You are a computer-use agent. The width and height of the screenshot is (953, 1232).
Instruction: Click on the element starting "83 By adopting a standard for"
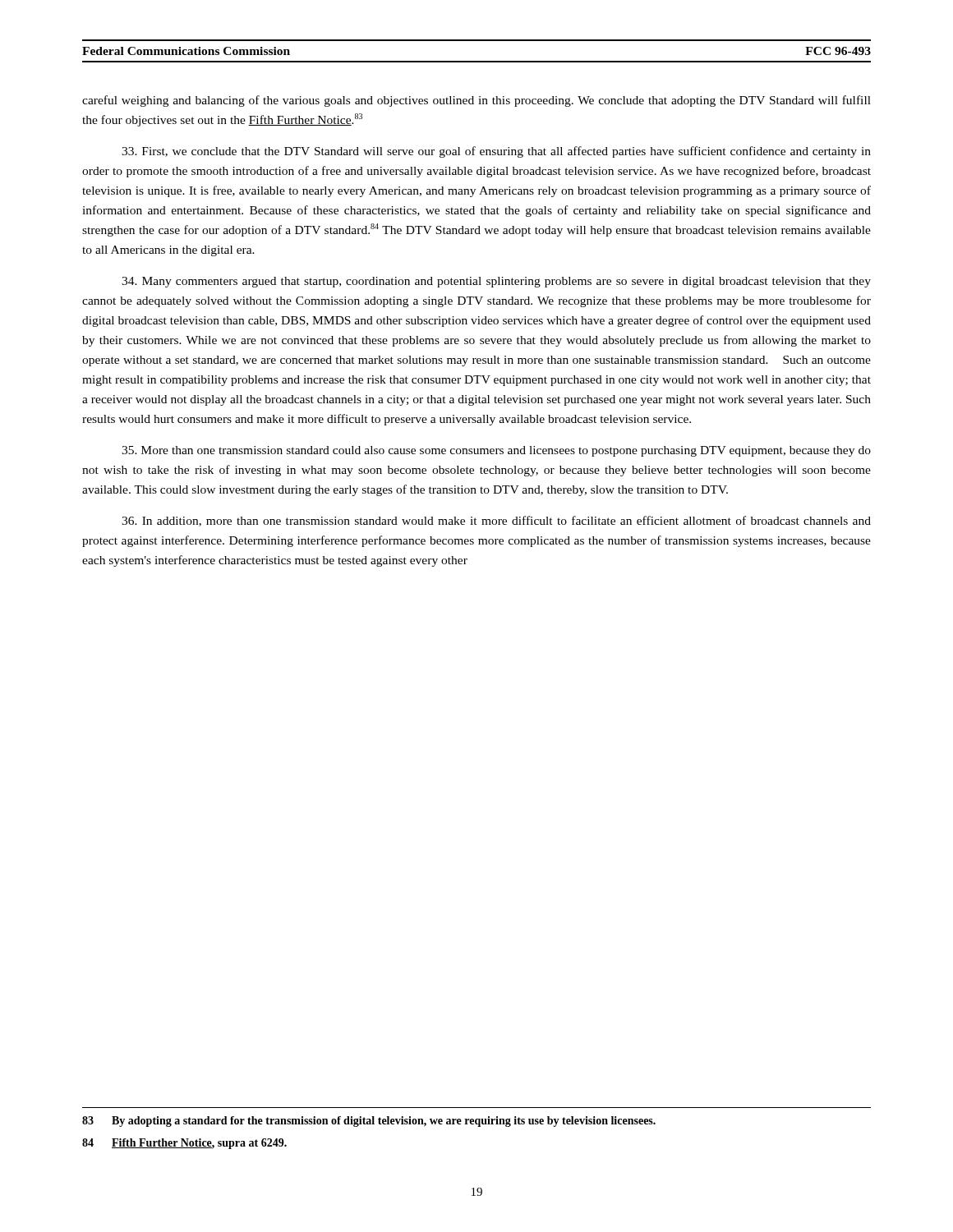coord(369,1121)
